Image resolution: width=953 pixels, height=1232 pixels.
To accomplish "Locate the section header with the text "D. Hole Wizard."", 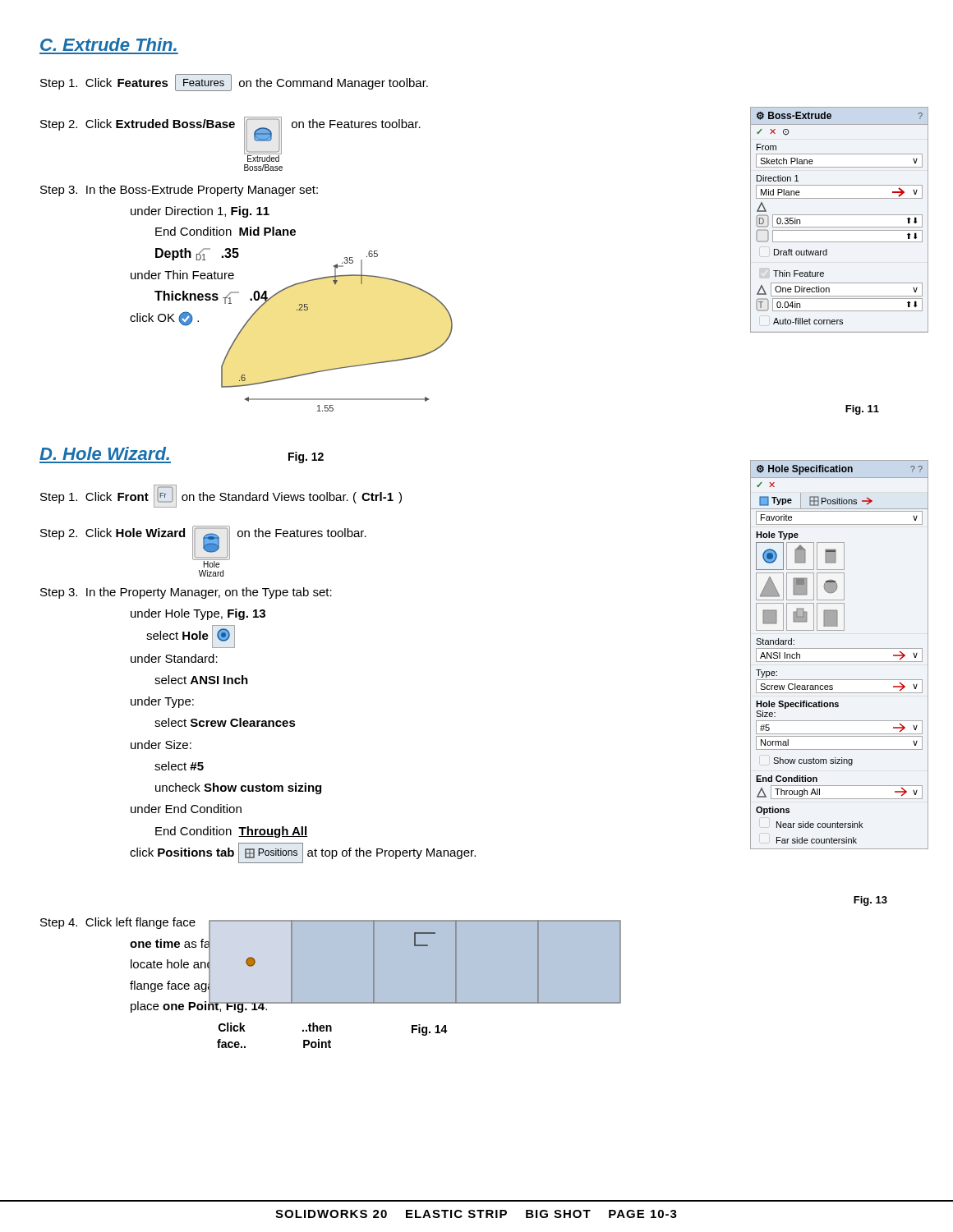I will coord(105,454).
